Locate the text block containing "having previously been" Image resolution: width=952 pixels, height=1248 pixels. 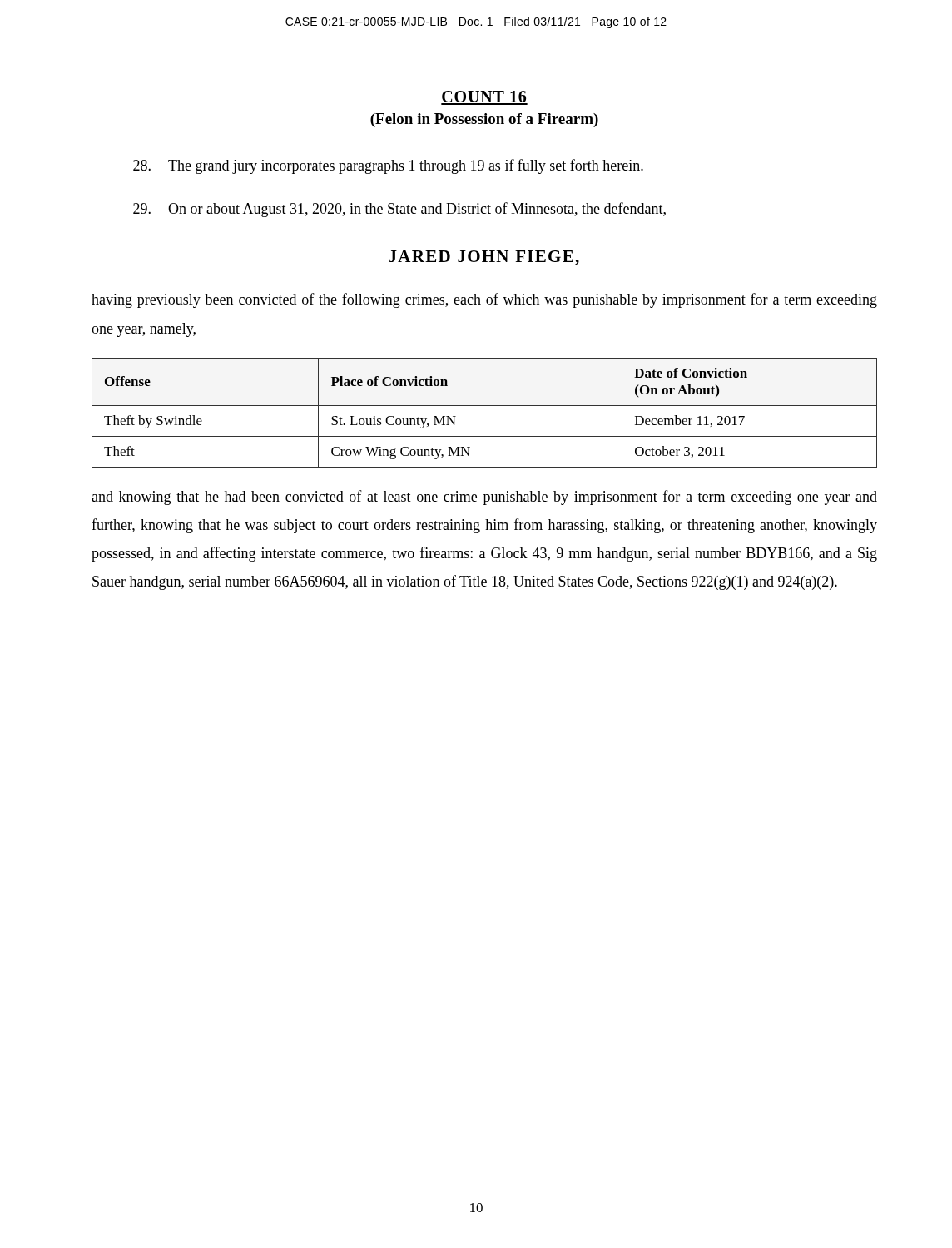coord(484,314)
